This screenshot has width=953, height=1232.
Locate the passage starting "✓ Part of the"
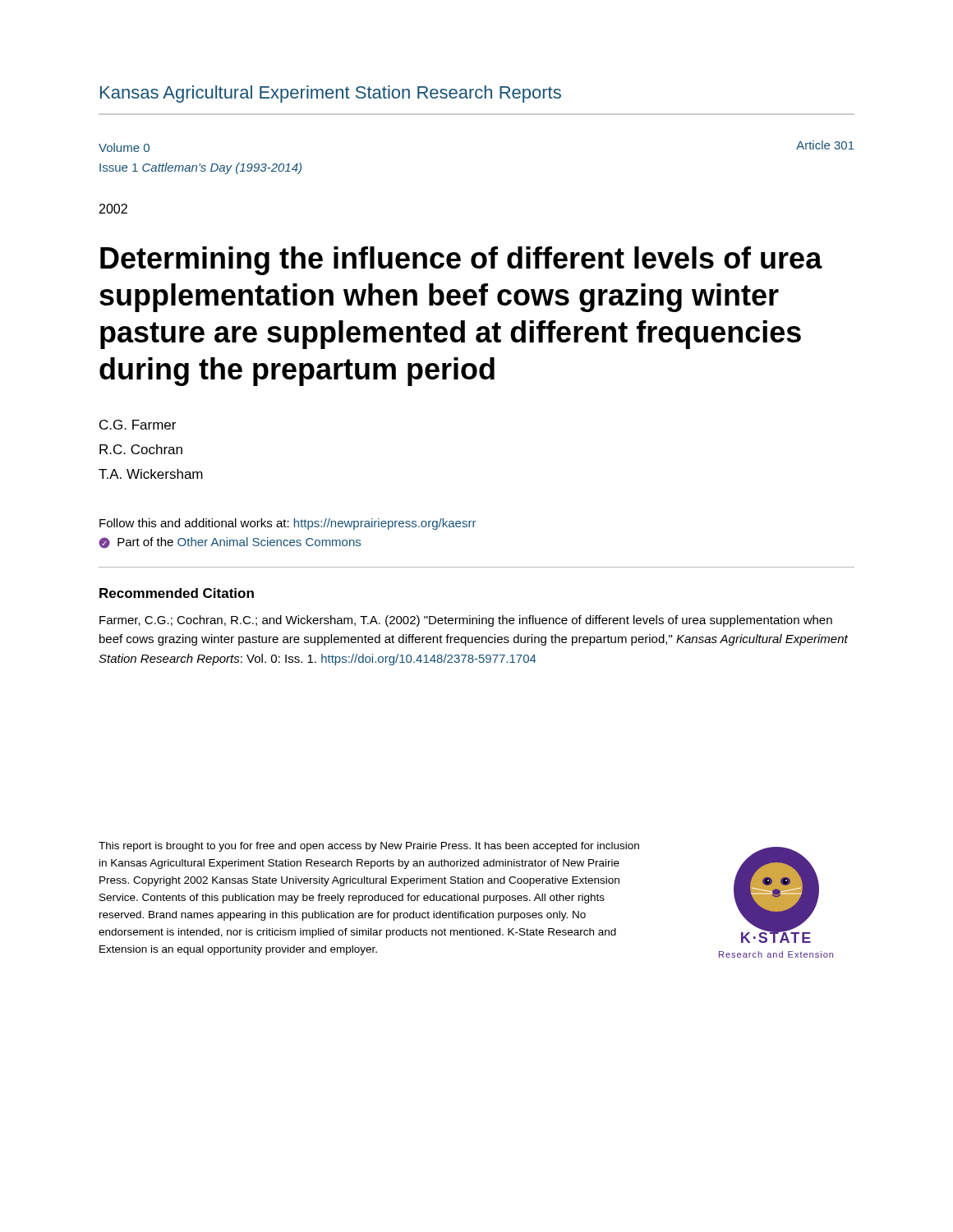tap(230, 542)
